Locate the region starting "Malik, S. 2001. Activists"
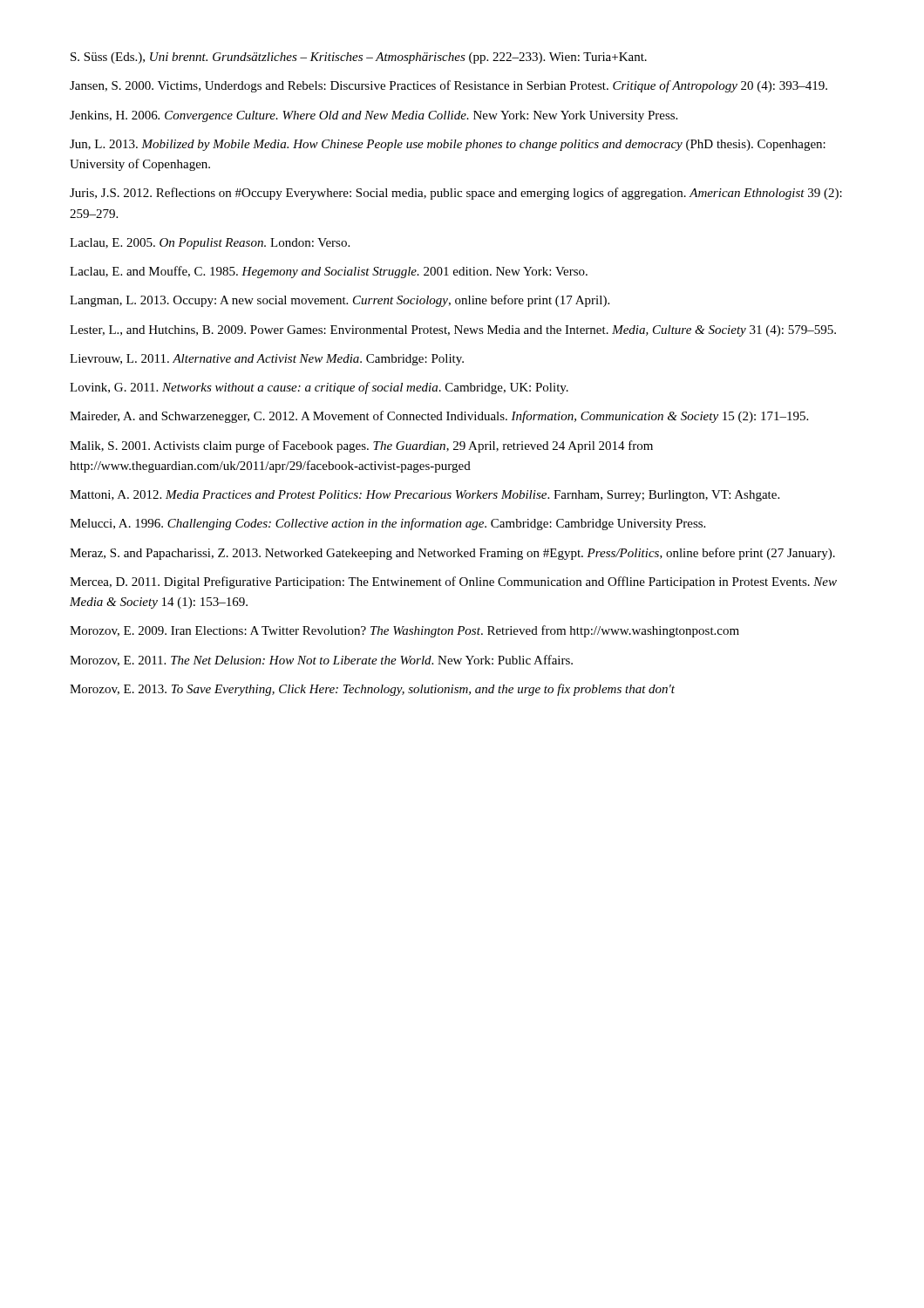This screenshot has height=1308, width=924. 362,455
